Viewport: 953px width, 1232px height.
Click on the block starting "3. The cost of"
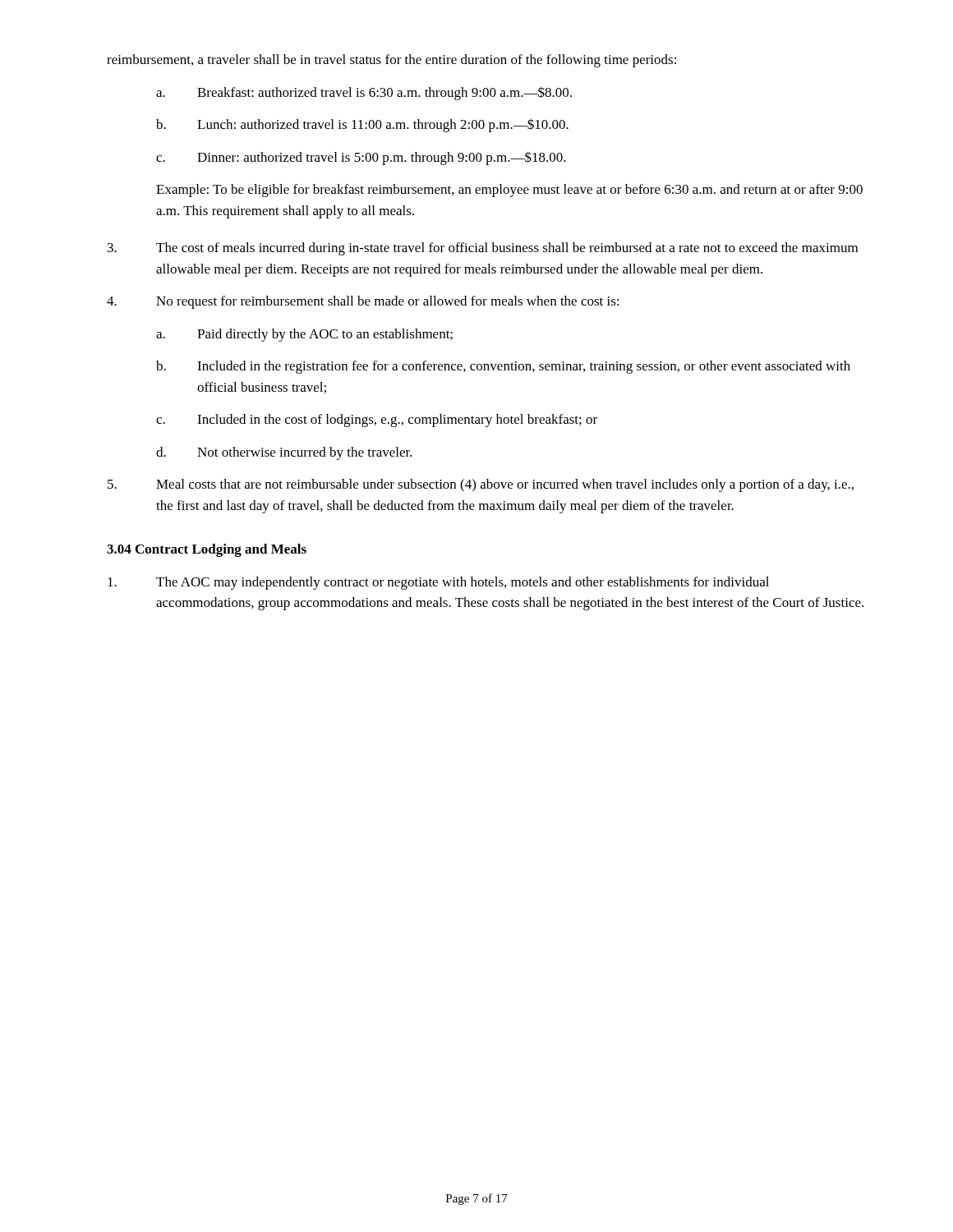(489, 258)
